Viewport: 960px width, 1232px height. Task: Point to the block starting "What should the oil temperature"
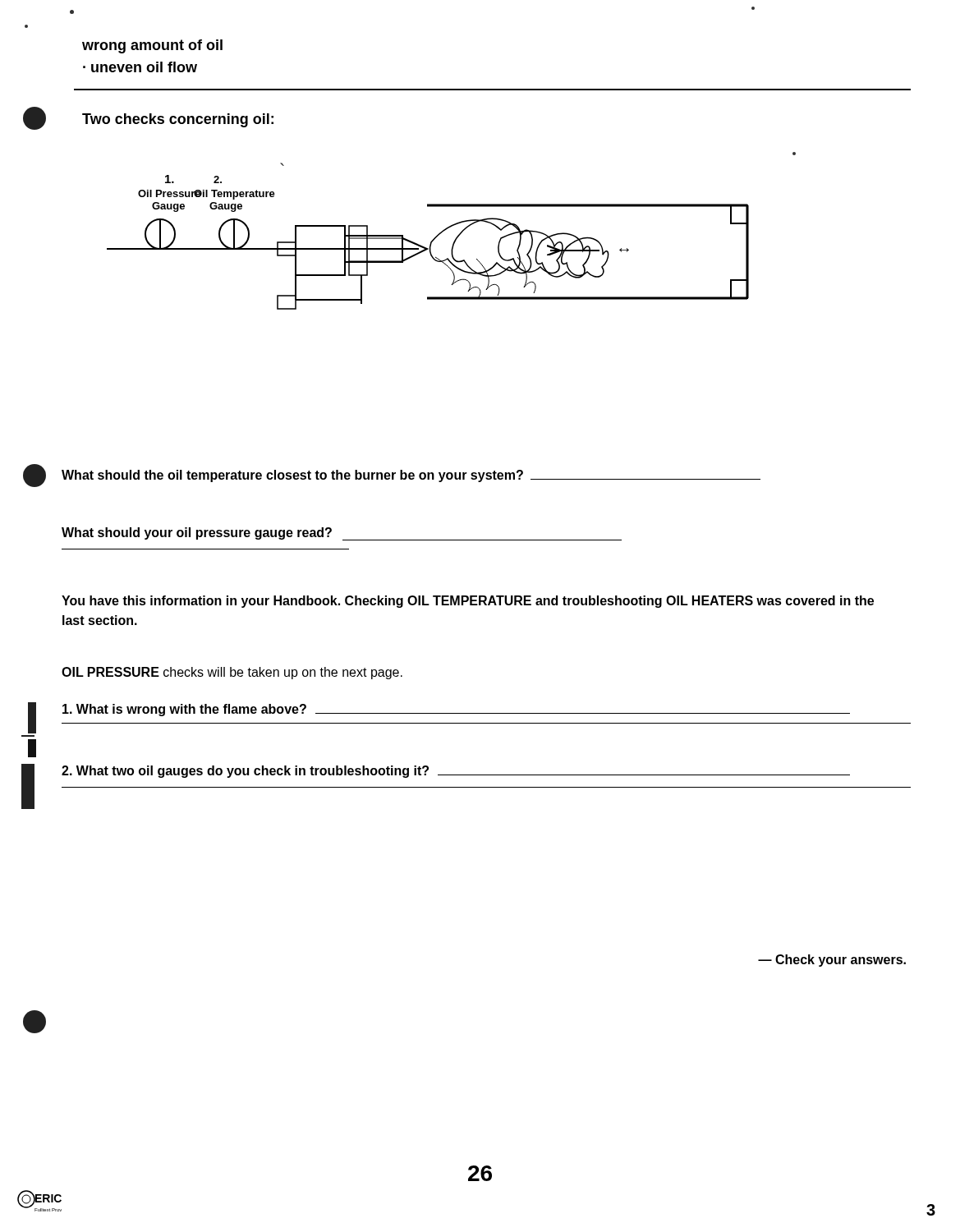(411, 476)
